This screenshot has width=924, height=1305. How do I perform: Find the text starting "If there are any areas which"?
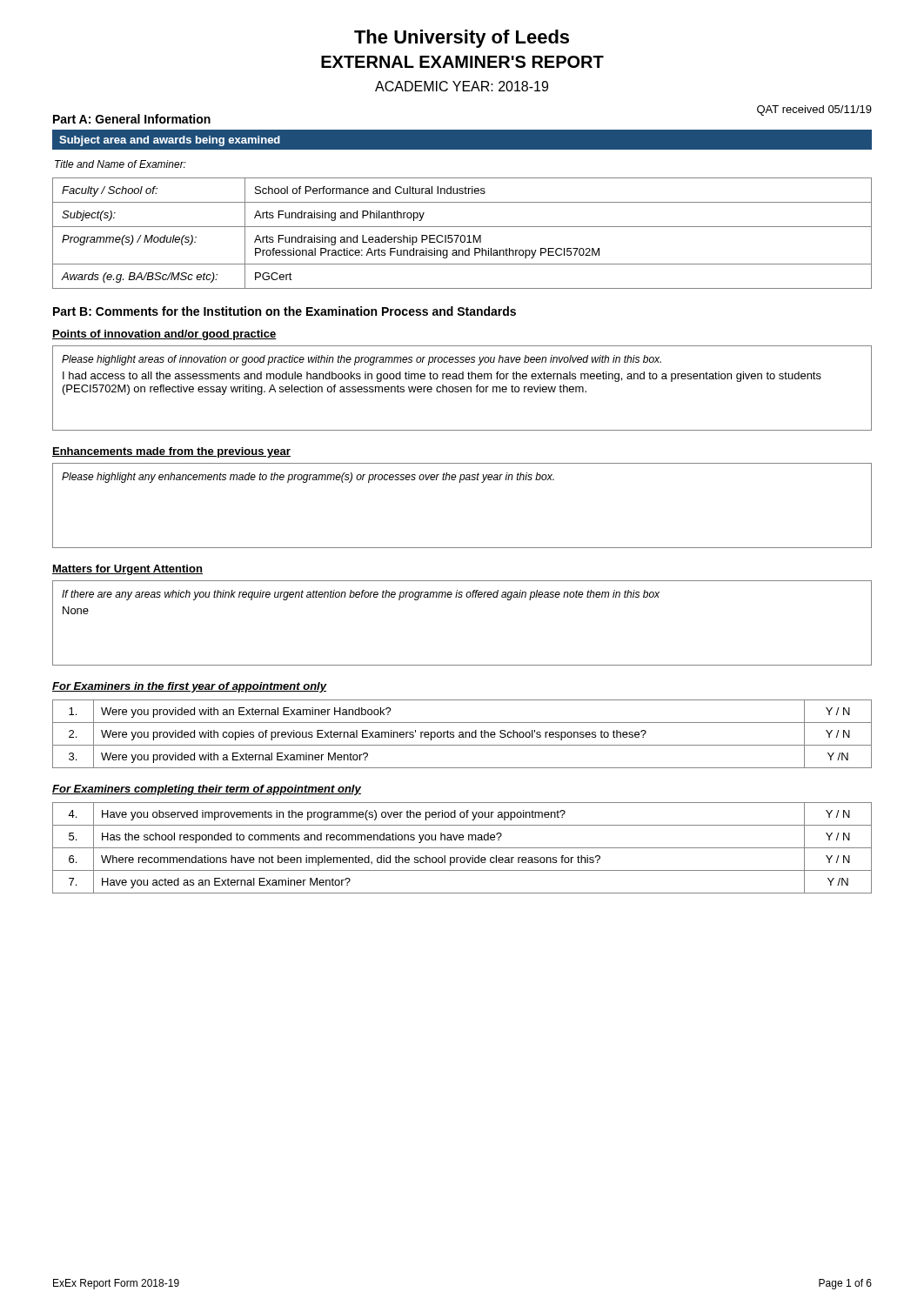click(462, 603)
